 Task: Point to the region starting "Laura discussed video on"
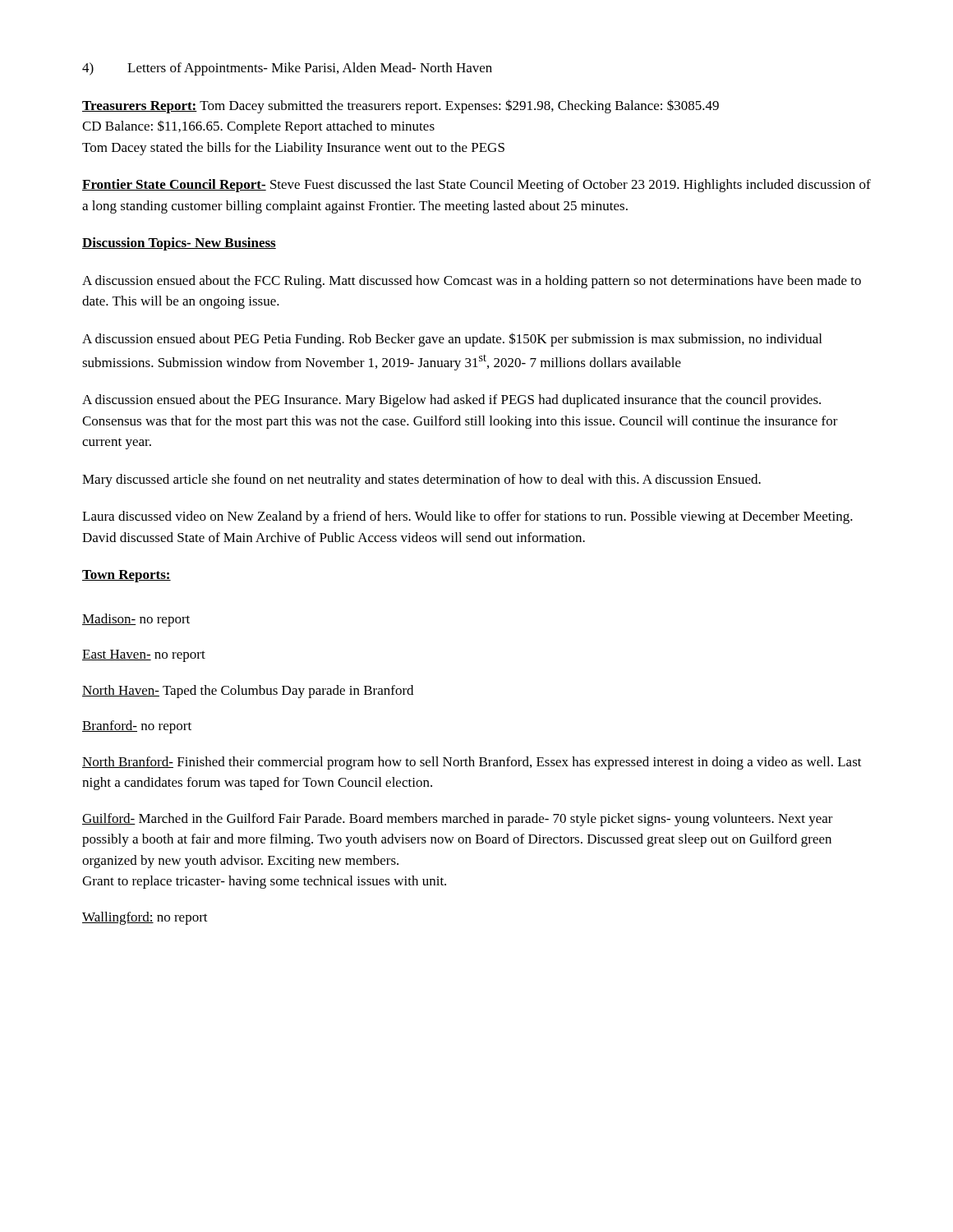(468, 527)
